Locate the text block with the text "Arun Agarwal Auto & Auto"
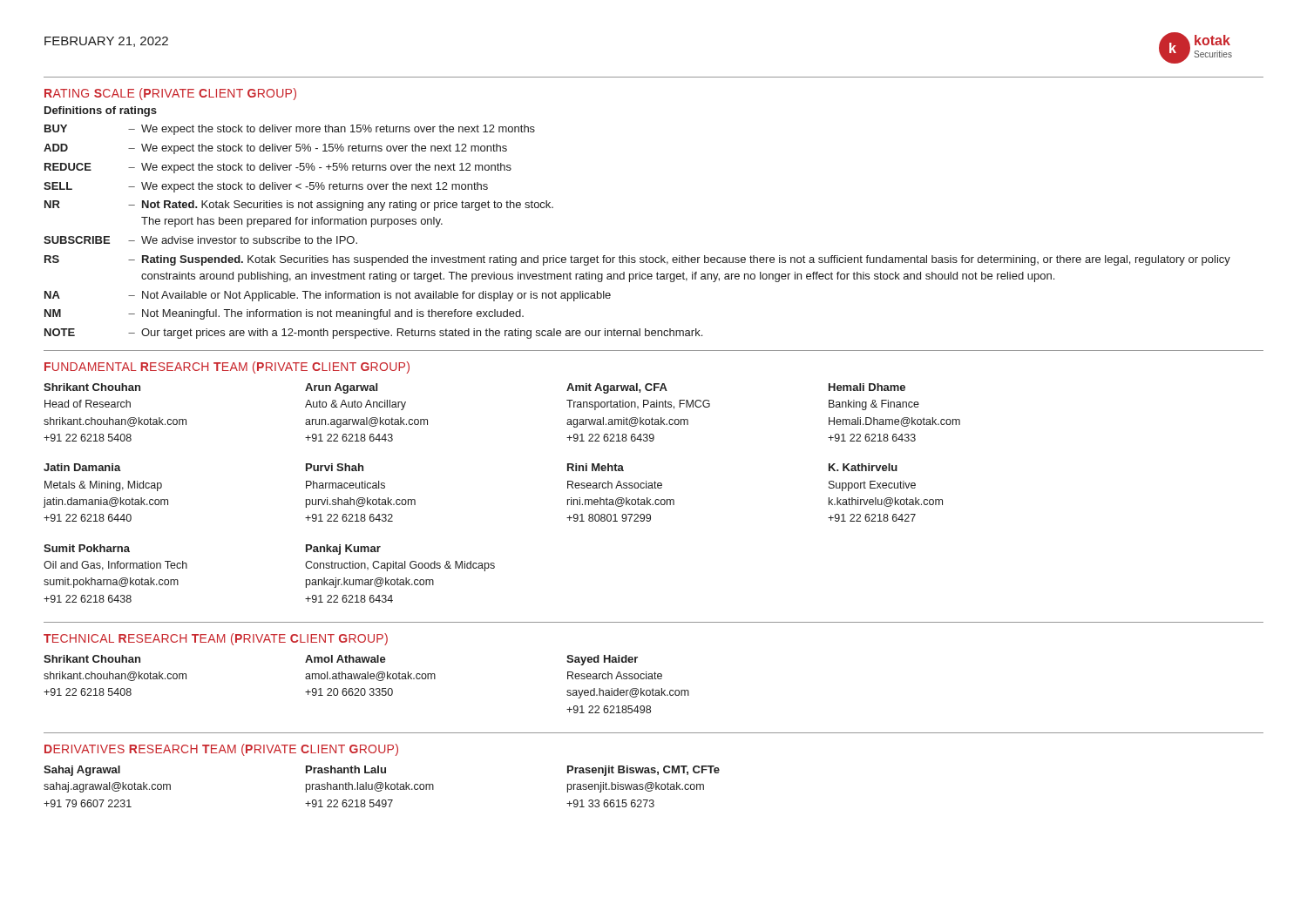The height and width of the screenshot is (924, 1307). (431, 413)
